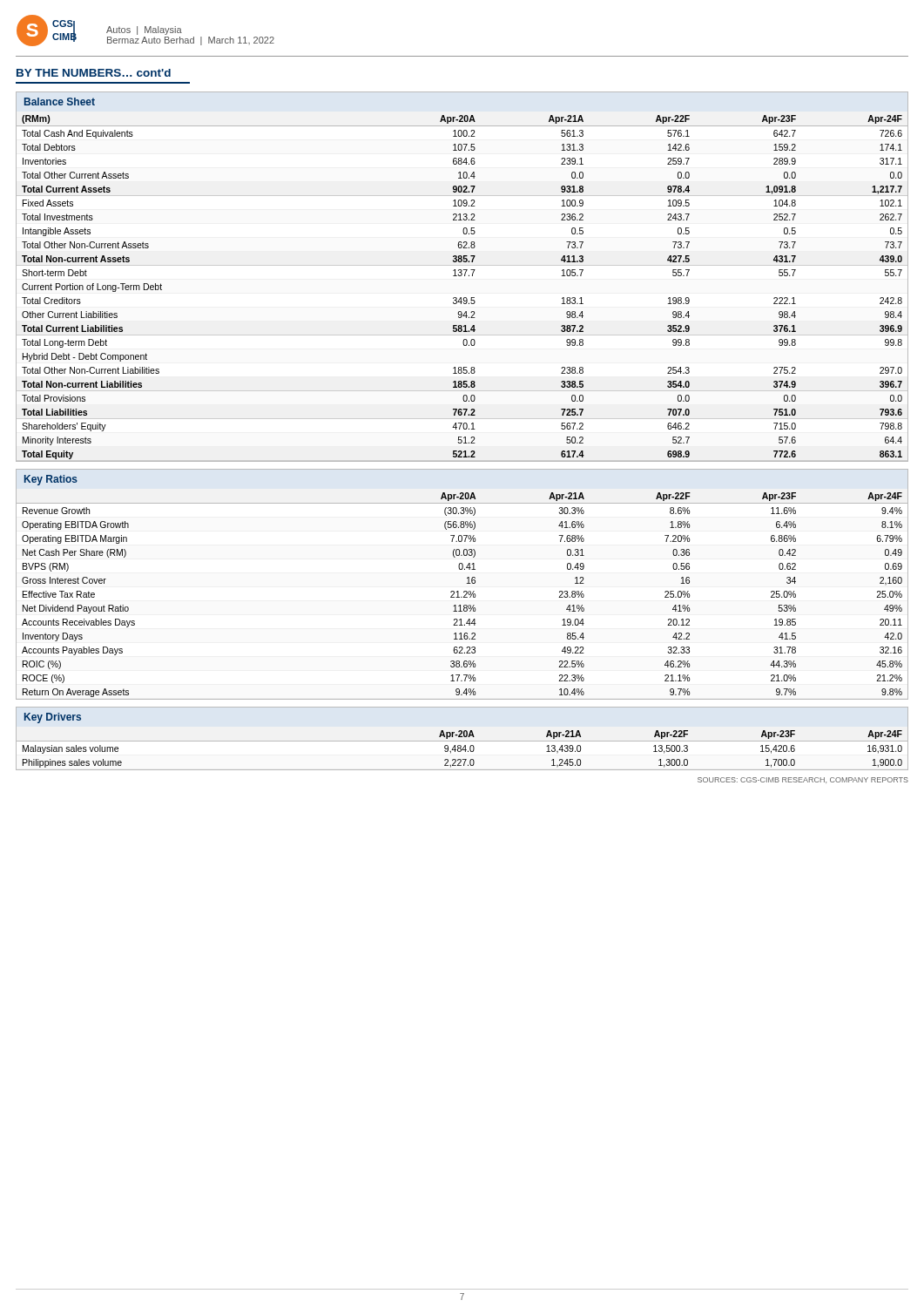The width and height of the screenshot is (924, 1307).
Task: Find the footnote
Action: point(803,780)
